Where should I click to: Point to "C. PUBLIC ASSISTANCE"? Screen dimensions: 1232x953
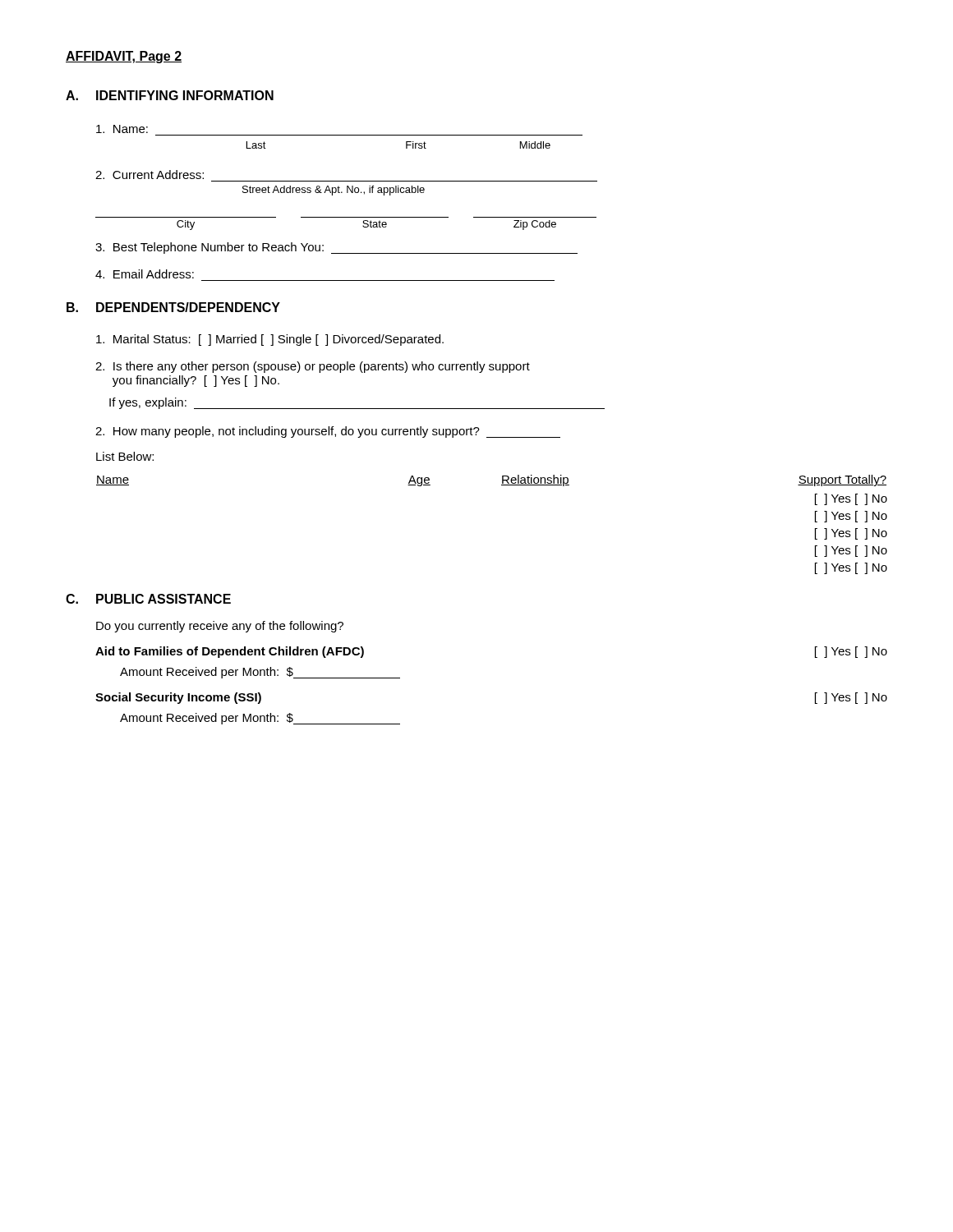coord(148,600)
